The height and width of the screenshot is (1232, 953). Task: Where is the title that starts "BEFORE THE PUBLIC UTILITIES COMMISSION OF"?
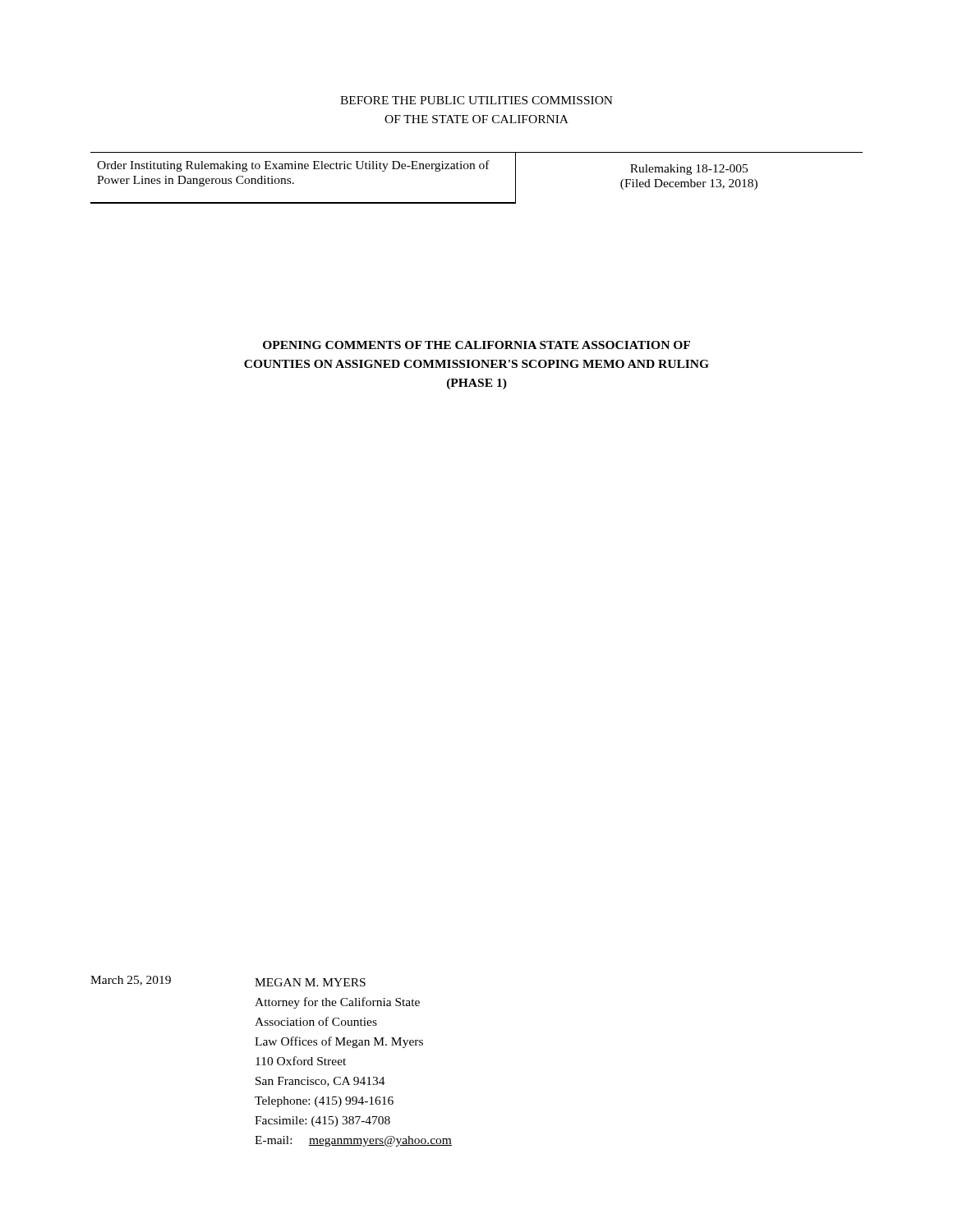click(476, 109)
